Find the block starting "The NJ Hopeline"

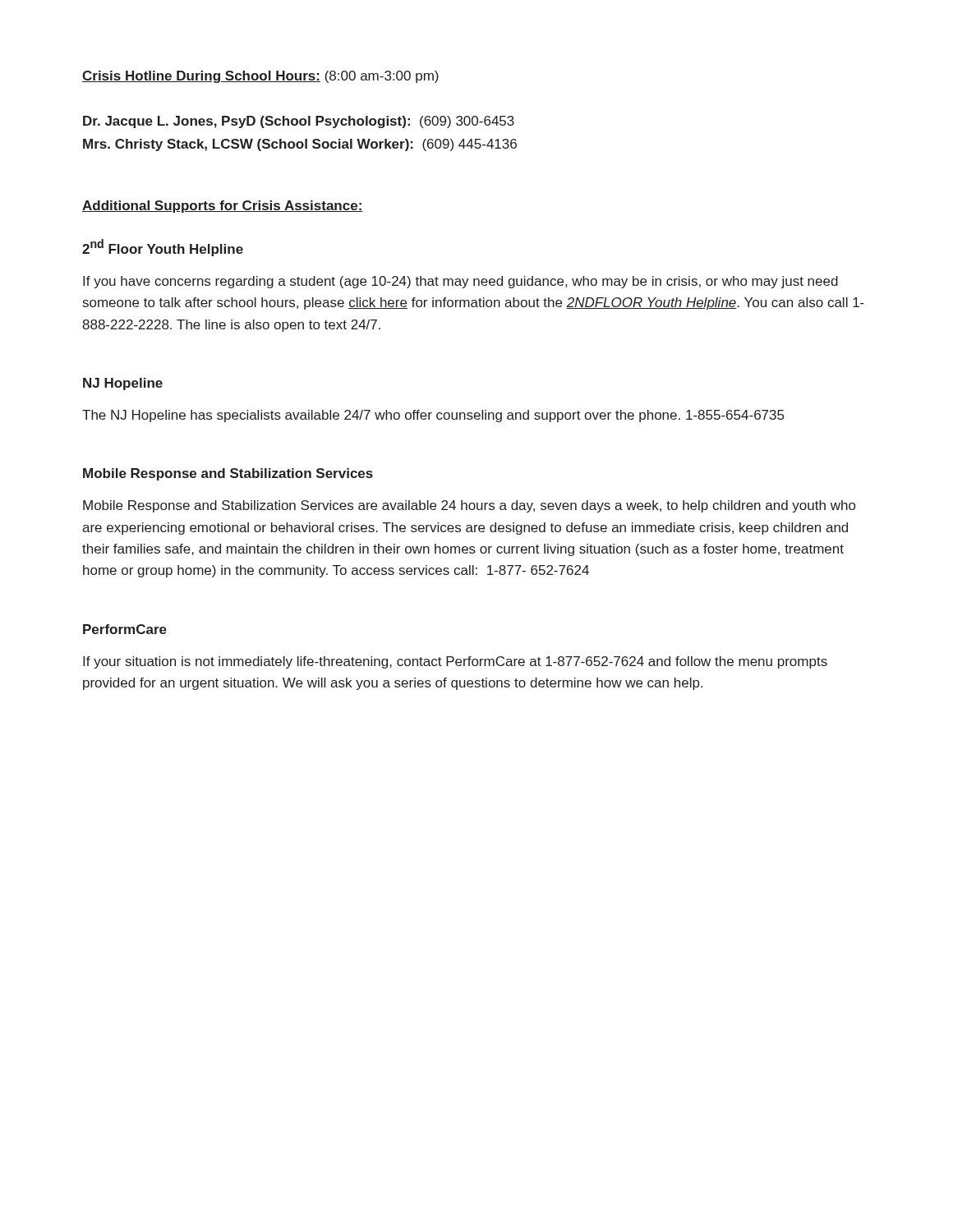433,415
